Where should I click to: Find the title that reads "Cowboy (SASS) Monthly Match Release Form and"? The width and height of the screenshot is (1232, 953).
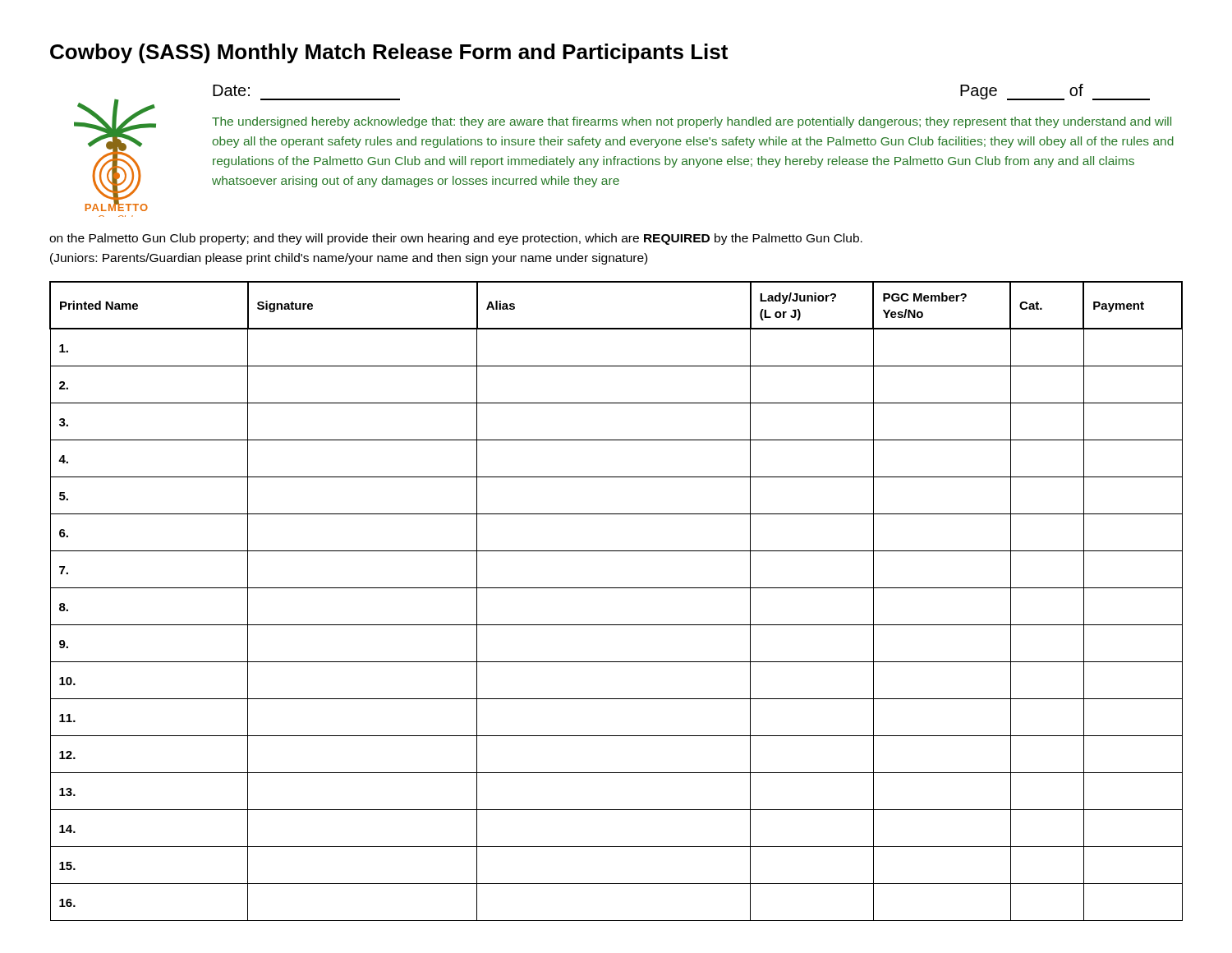pos(389,52)
